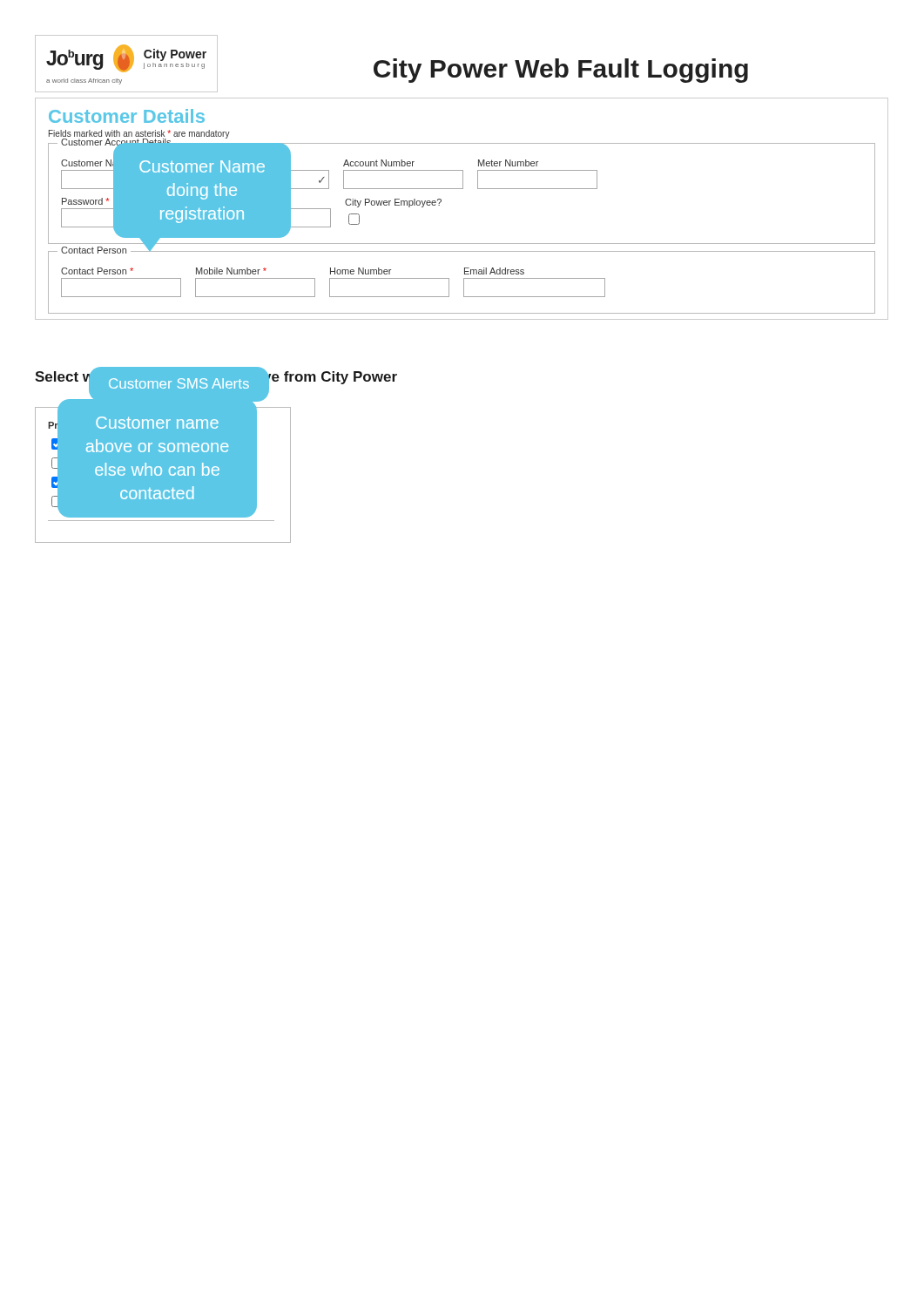This screenshot has width=924, height=1307.
Task: Navigate to the element starting "Load Shedding"
Action: (93, 482)
